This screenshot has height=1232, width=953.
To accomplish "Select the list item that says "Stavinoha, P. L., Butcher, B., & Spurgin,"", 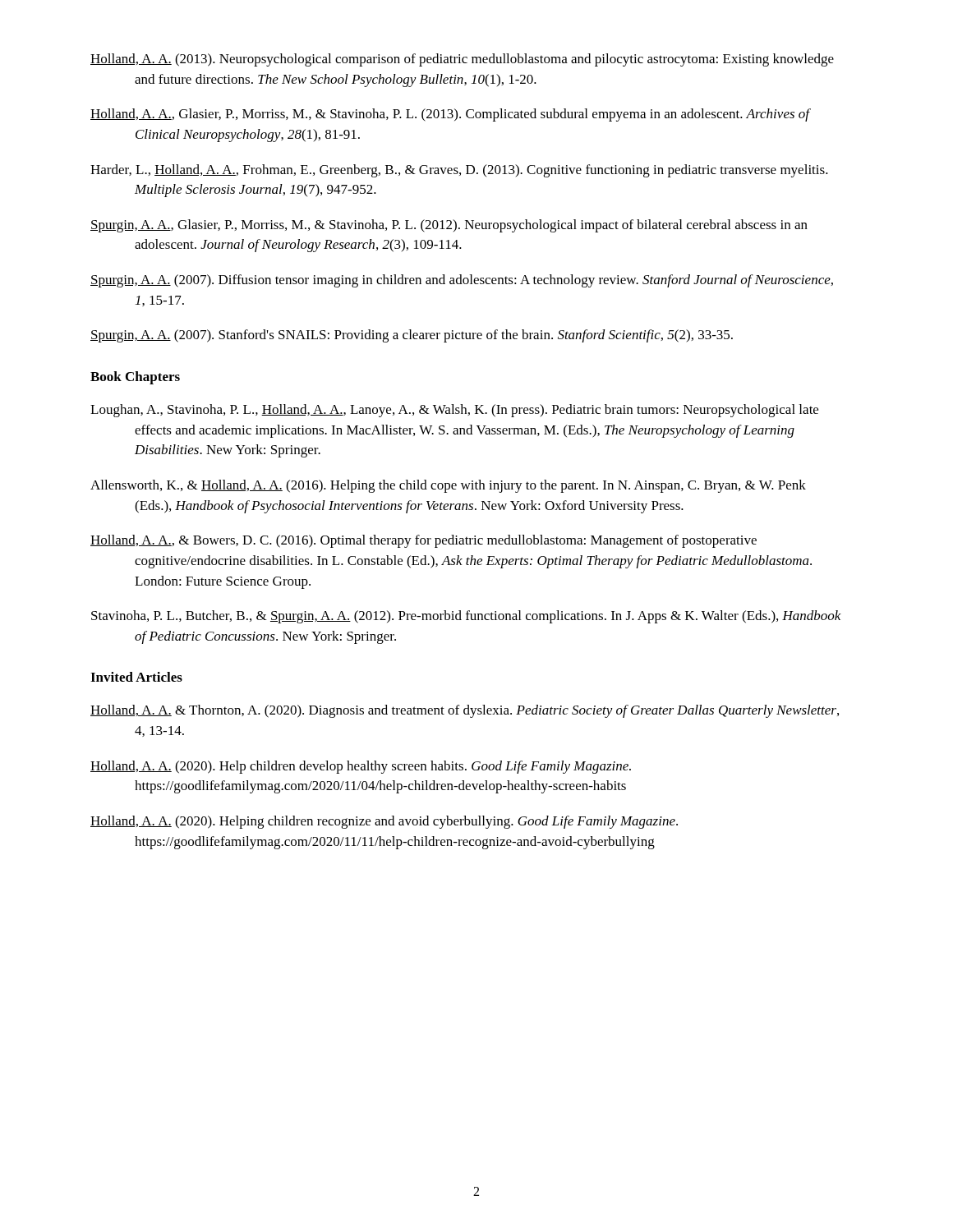I will click(466, 626).
